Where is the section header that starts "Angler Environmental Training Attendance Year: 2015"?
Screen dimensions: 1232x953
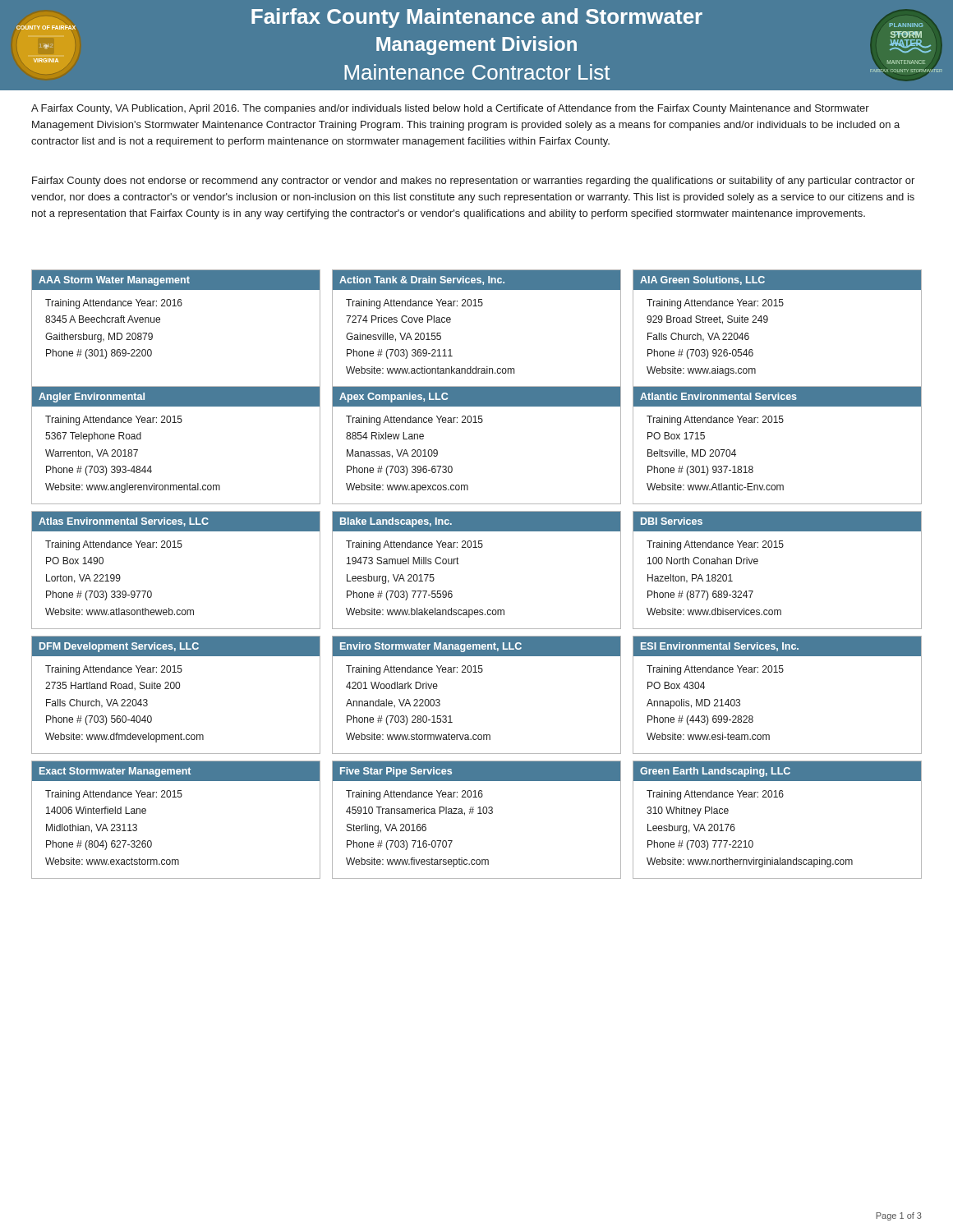(x=176, y=445)
